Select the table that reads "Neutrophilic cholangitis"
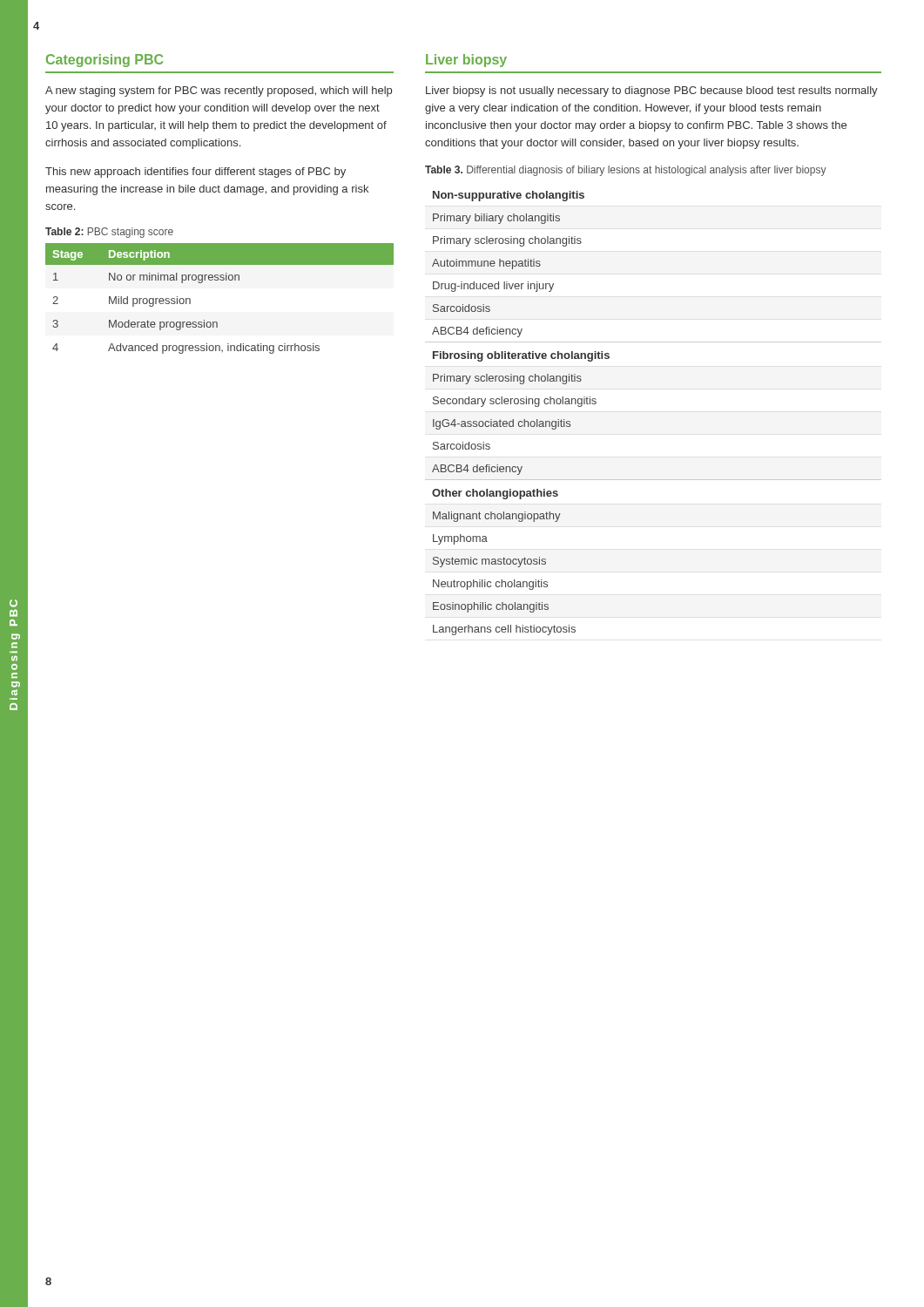924x1307 pixels. click(x=653, y=412)
